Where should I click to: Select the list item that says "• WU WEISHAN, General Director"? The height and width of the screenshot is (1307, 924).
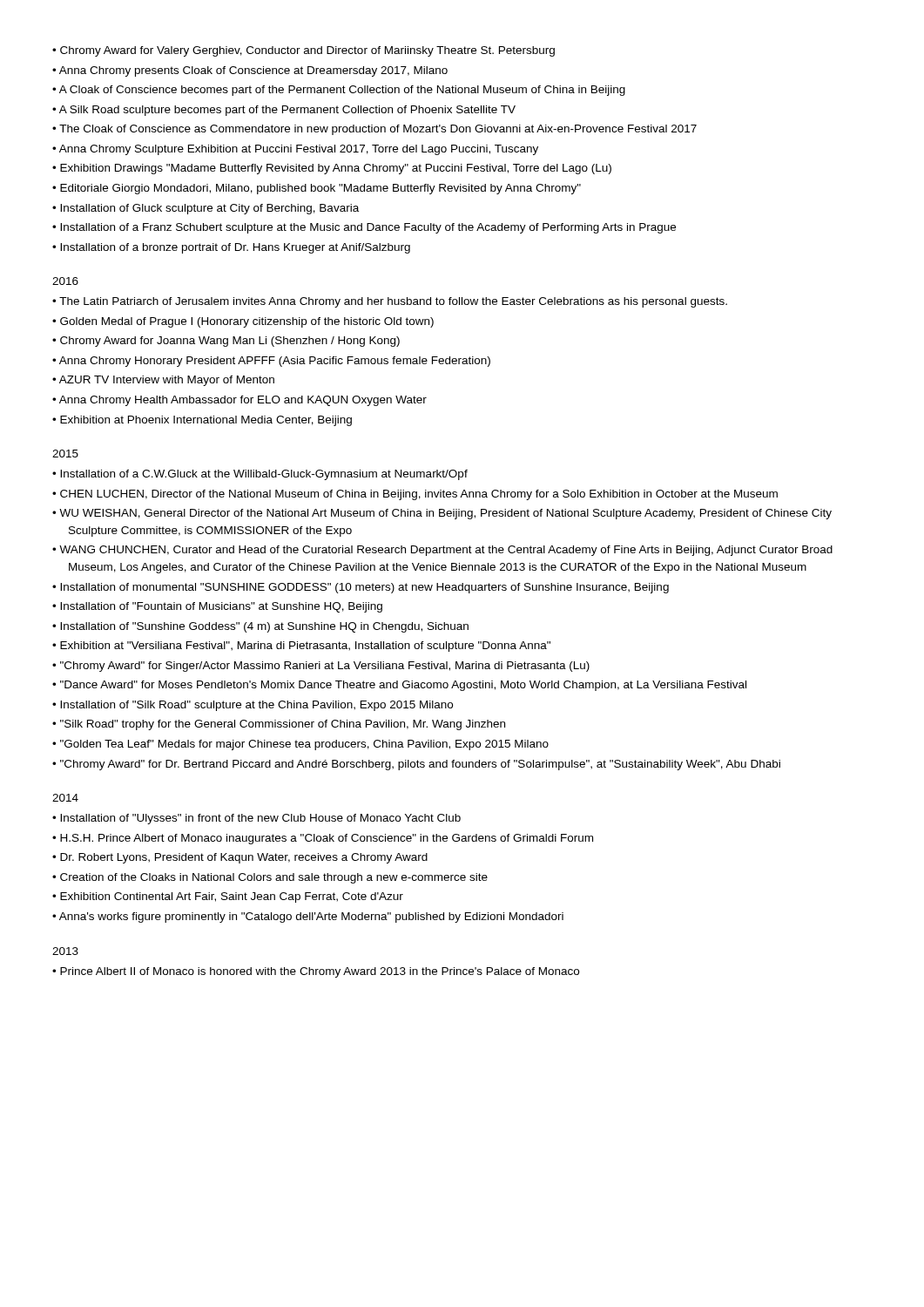pos(442,521)
